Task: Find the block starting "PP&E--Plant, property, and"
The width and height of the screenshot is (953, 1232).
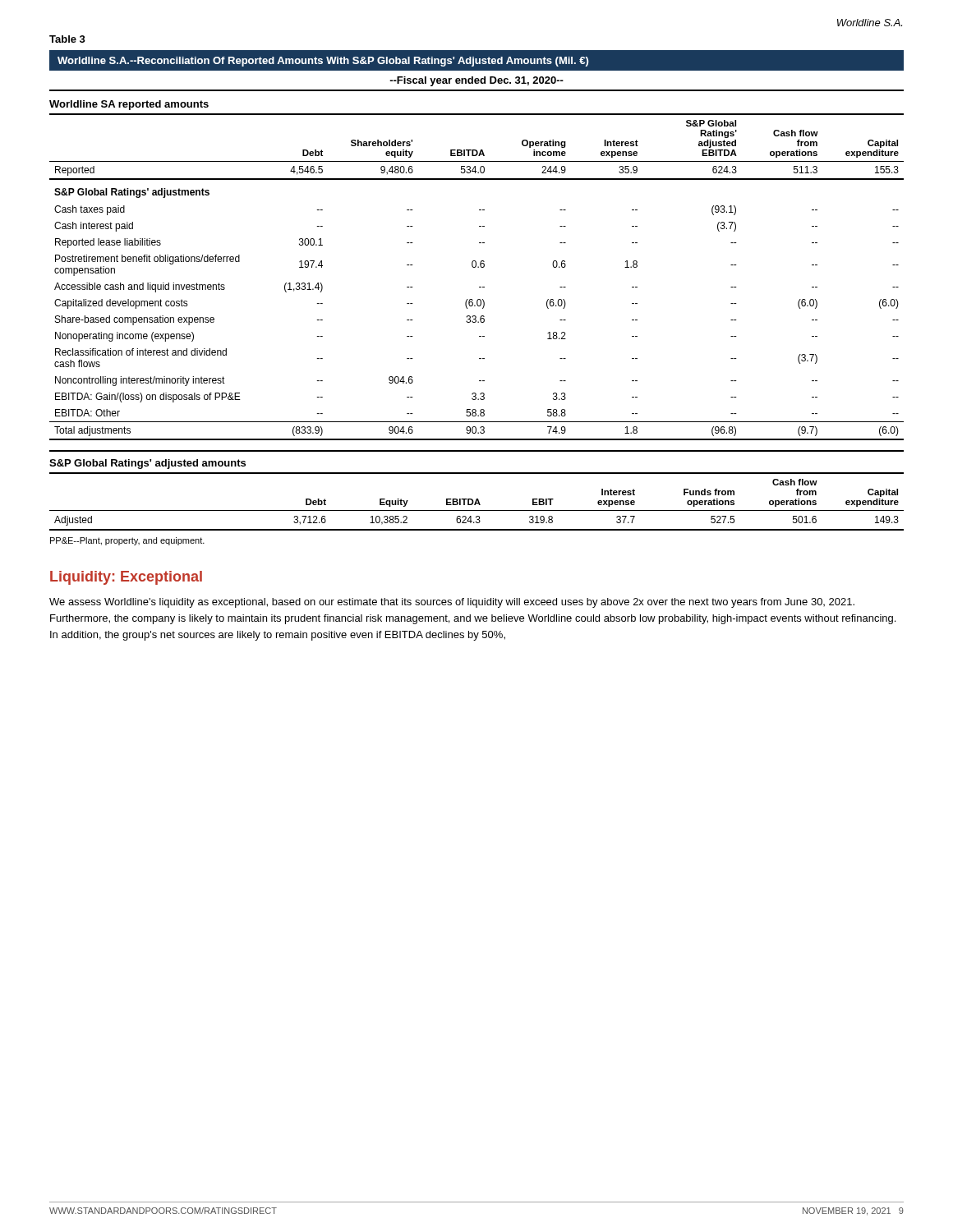Action: tap(127, 540)
